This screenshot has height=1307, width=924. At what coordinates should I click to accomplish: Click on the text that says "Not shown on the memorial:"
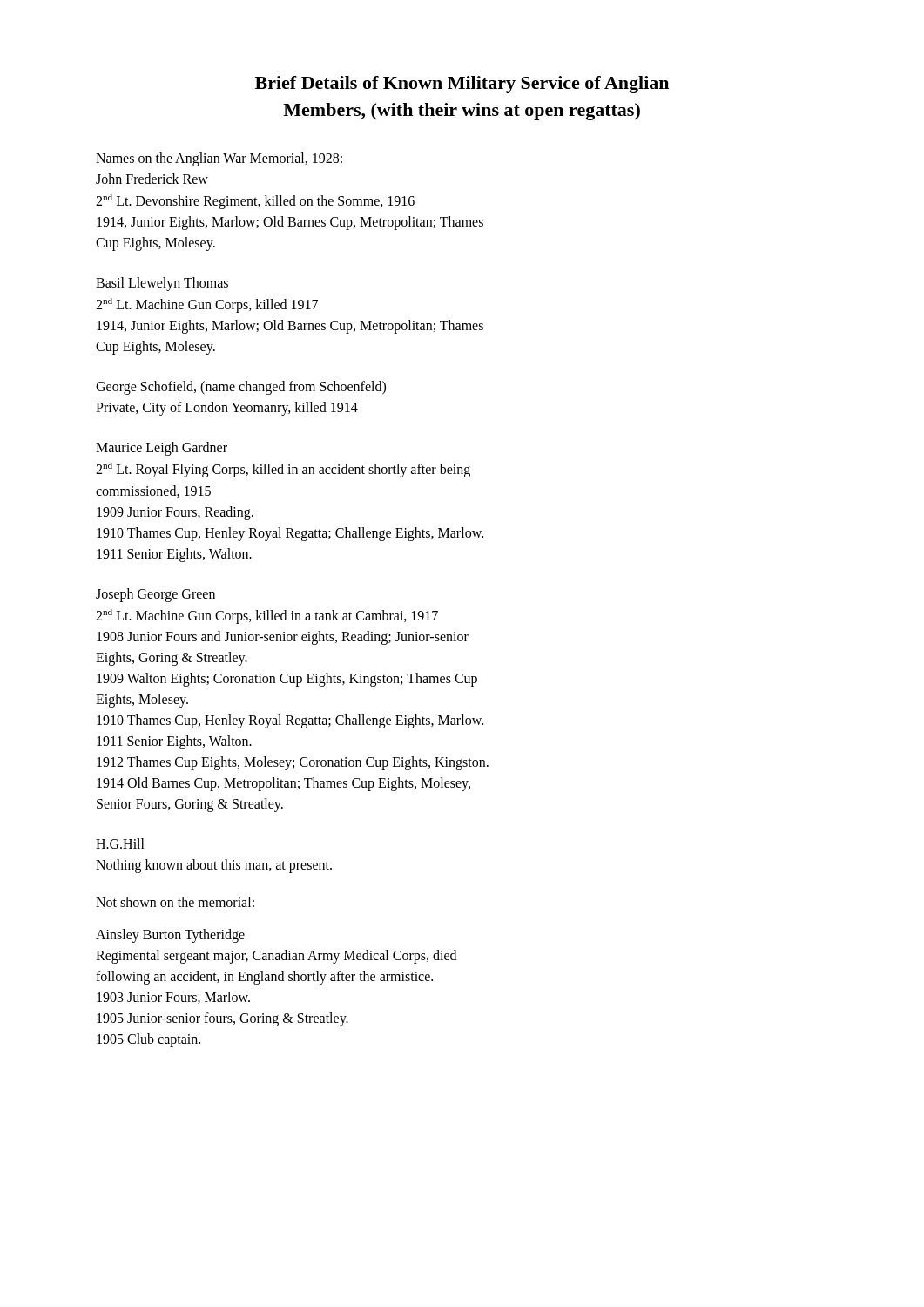click(175, 902)
